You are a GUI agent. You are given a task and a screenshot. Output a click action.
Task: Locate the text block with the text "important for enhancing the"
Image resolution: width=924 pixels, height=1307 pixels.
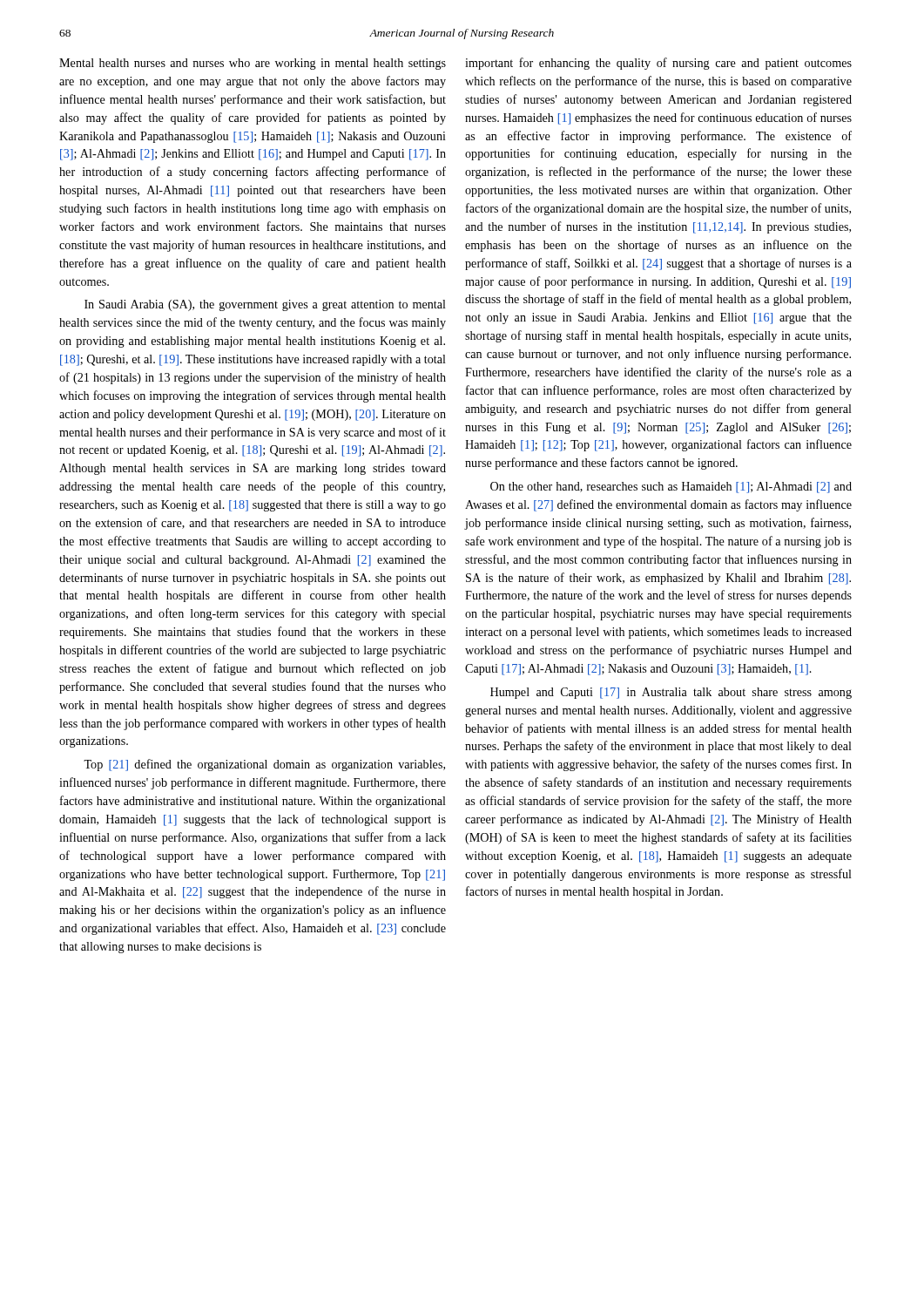(x=658, y=263)
